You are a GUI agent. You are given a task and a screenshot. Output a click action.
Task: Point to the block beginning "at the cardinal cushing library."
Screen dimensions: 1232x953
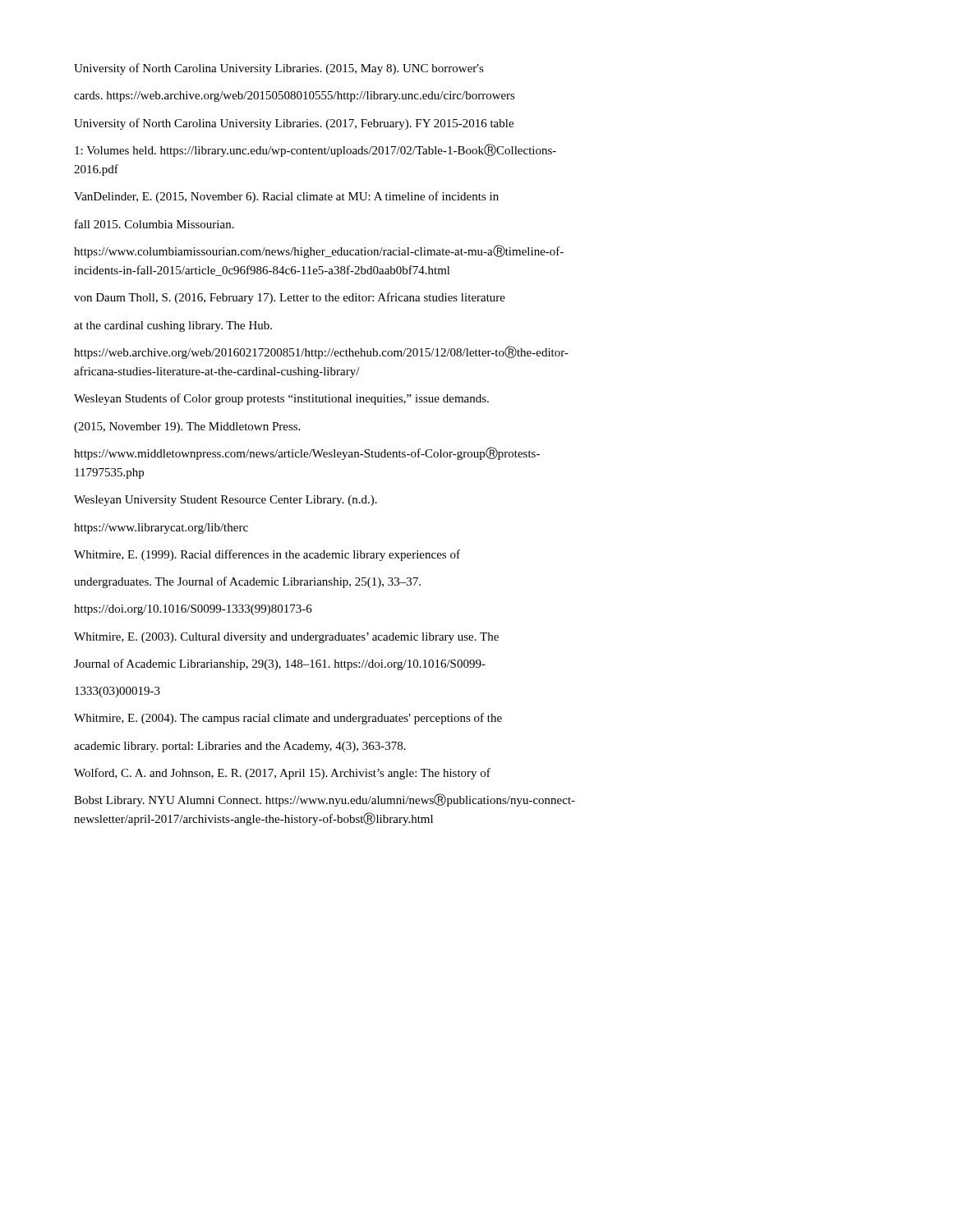(x=173, y=325)
